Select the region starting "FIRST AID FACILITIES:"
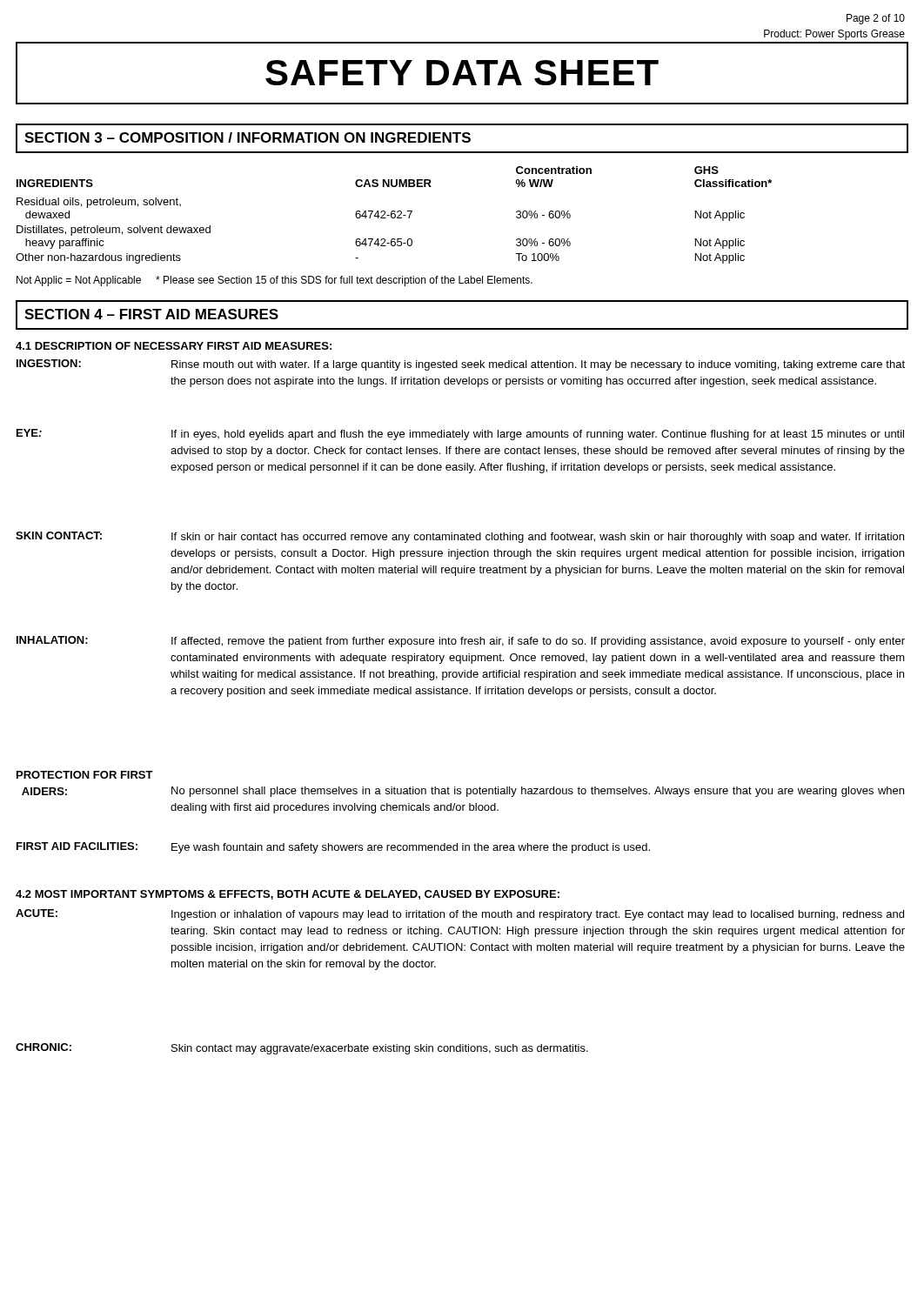The image size is (924, 1305). pyautogui.click(x=460, y=848)
